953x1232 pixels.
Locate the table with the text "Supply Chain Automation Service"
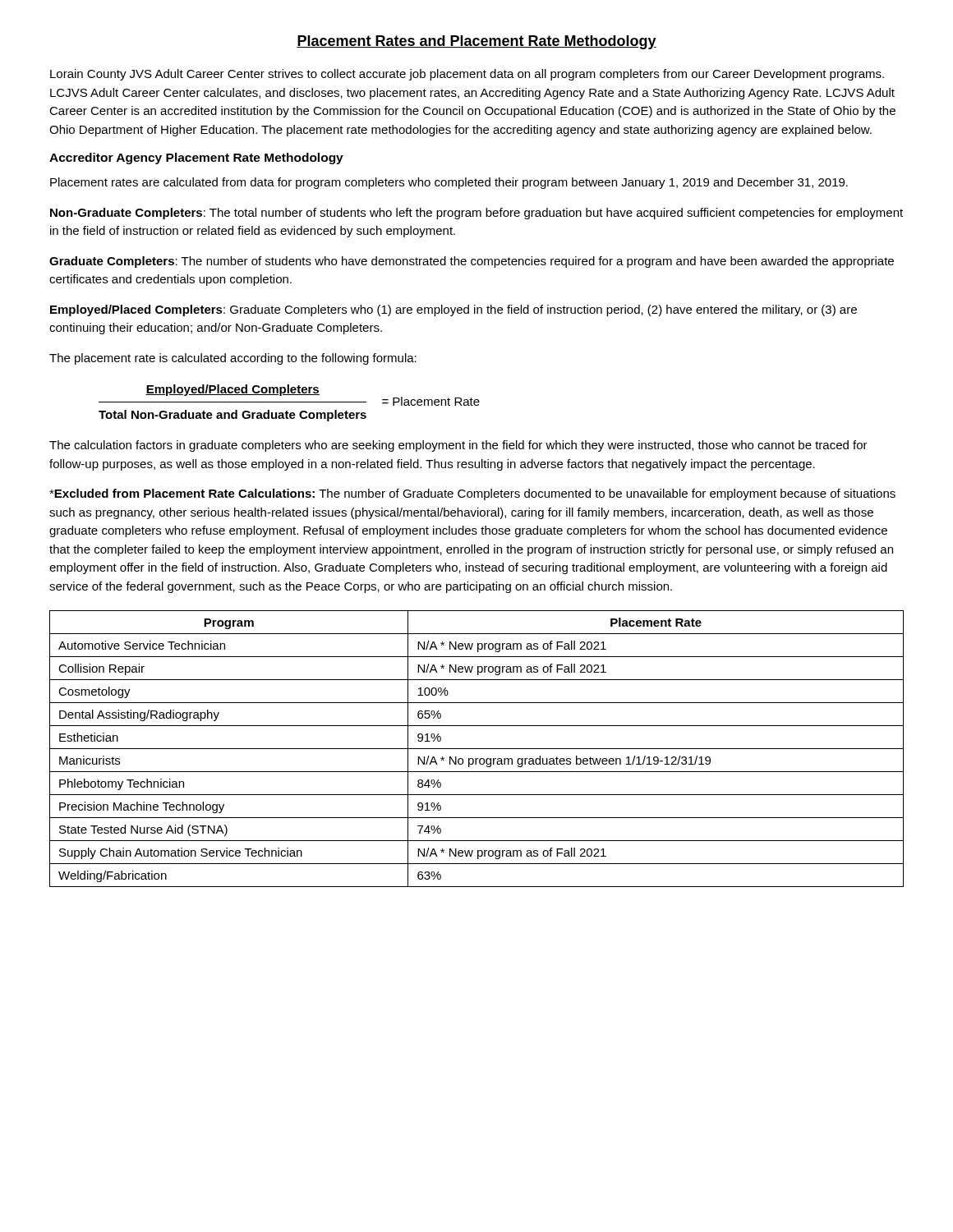click(476, 749)
